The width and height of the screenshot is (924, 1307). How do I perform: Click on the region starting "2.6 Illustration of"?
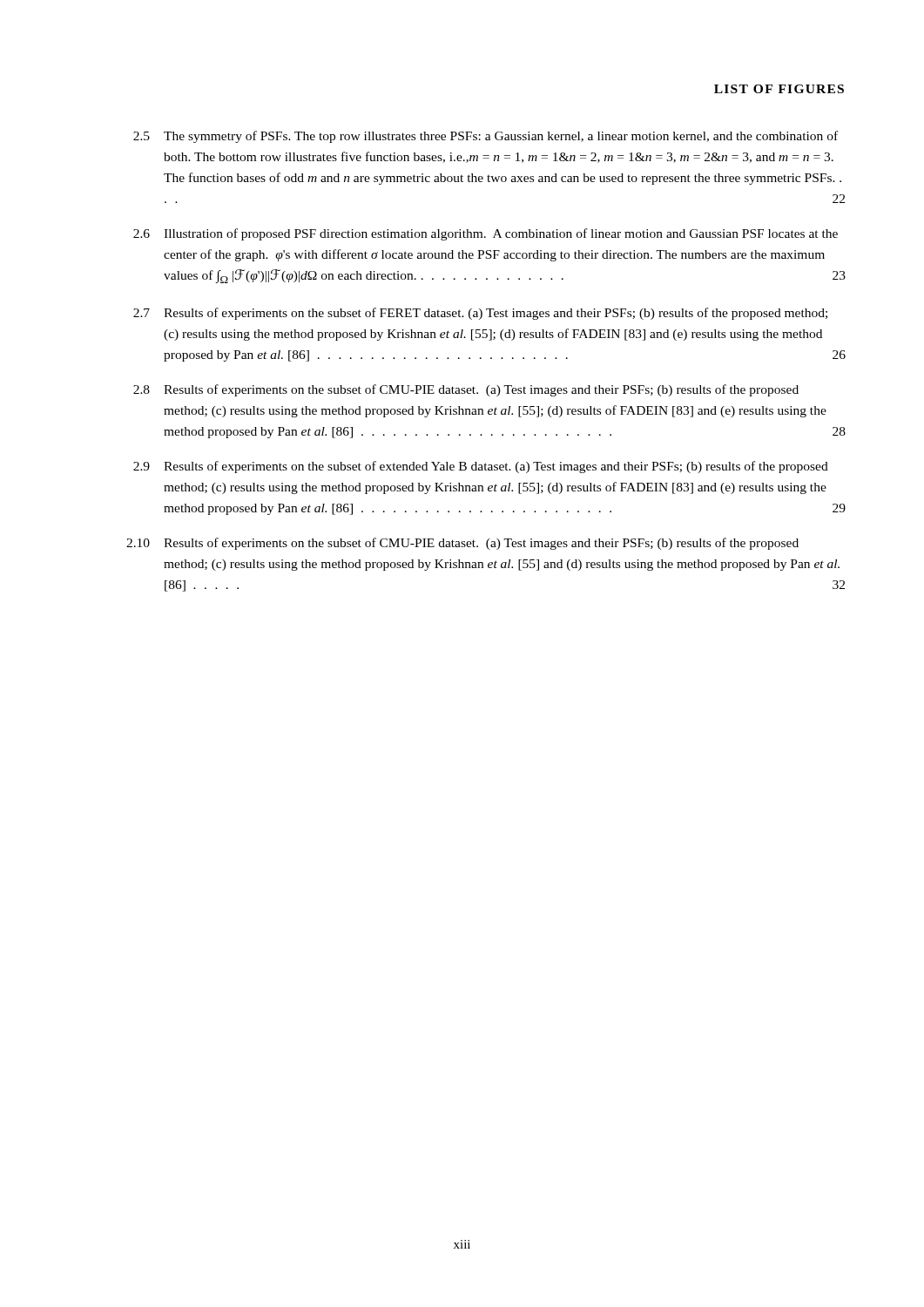pos(475,256)
